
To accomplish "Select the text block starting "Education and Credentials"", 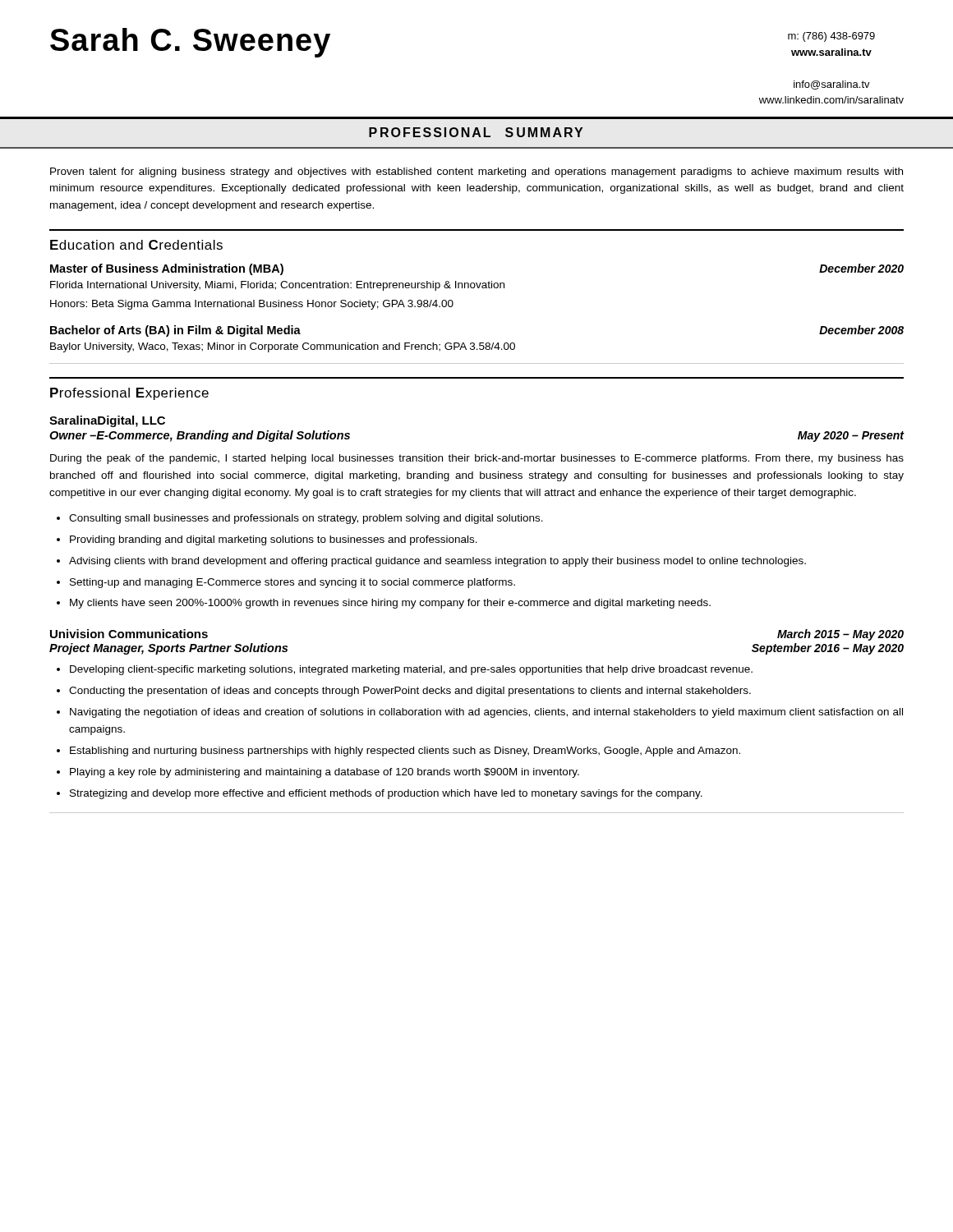I will 136,245.
